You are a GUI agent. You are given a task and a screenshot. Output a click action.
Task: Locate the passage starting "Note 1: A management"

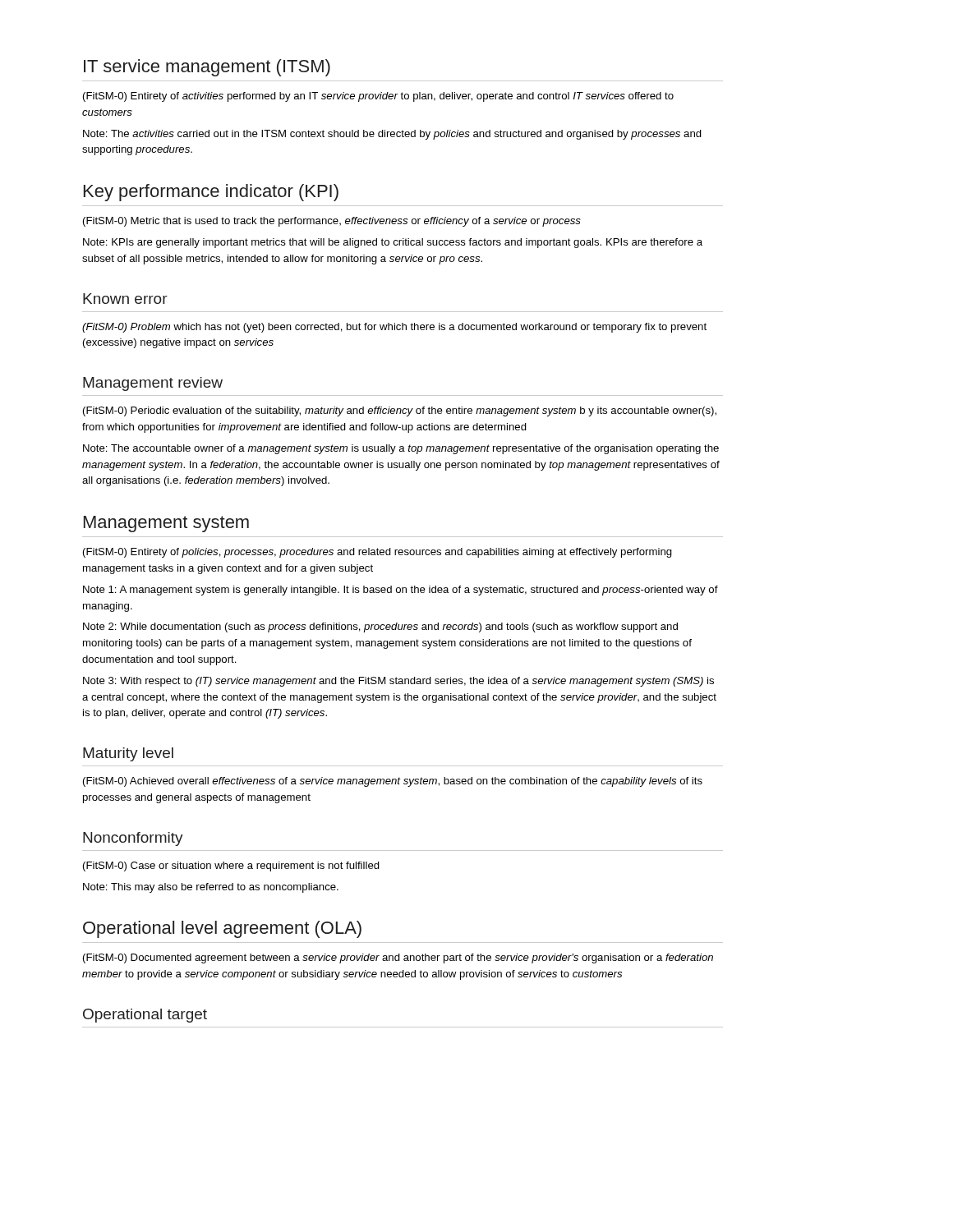403,598
